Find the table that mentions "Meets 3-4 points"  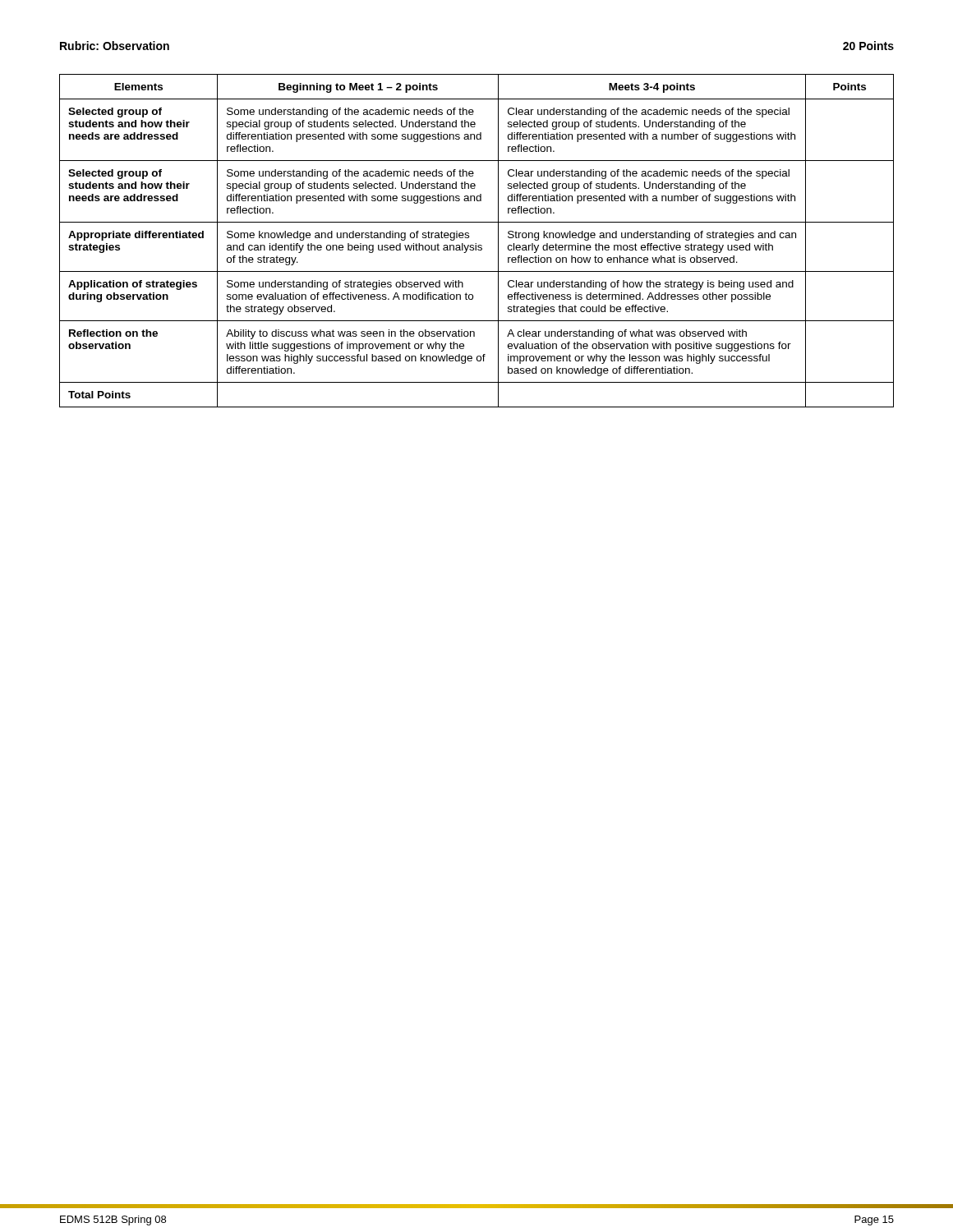point(476,241)
